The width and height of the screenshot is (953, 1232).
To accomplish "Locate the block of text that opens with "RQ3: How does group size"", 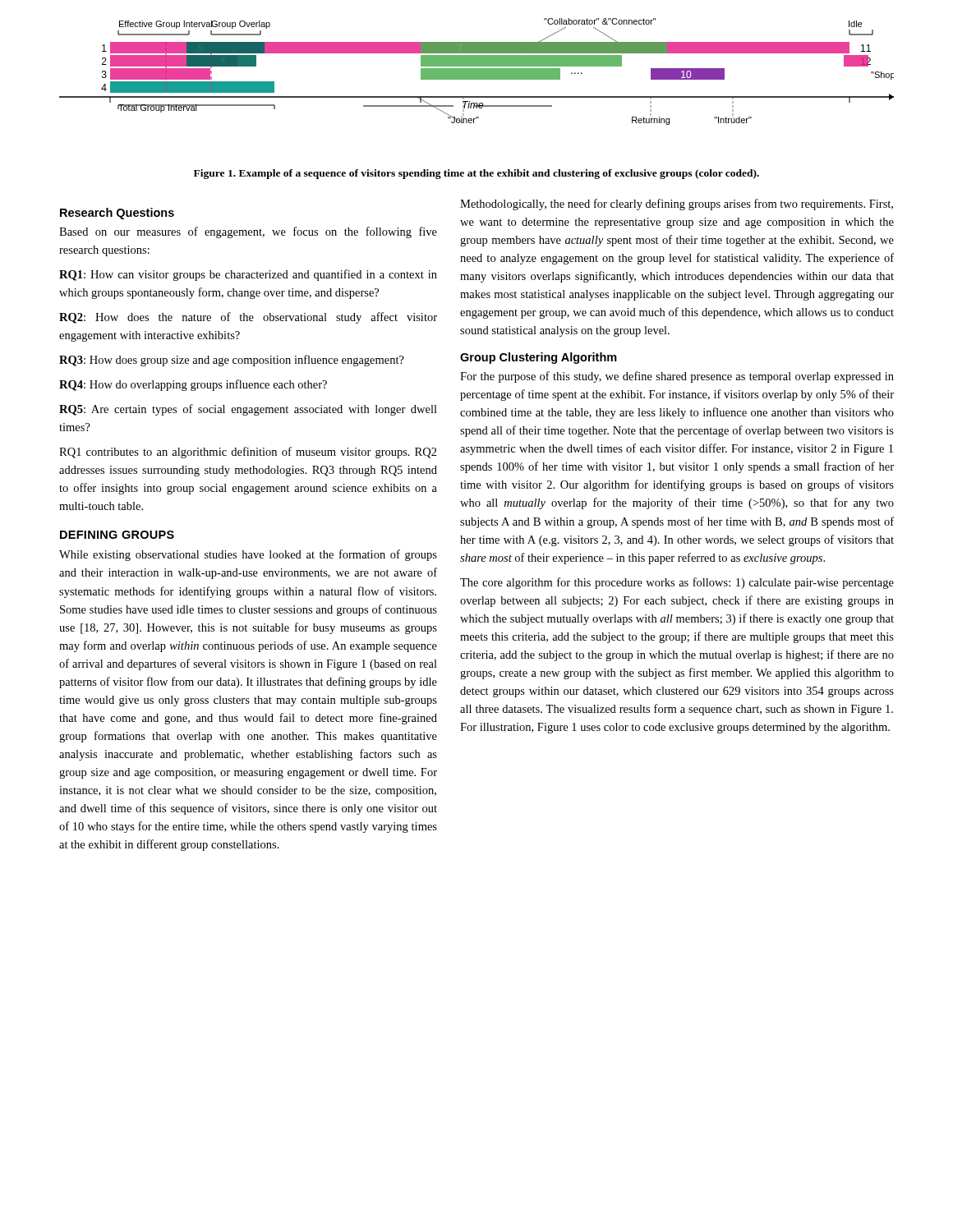I will click(232, 360).
